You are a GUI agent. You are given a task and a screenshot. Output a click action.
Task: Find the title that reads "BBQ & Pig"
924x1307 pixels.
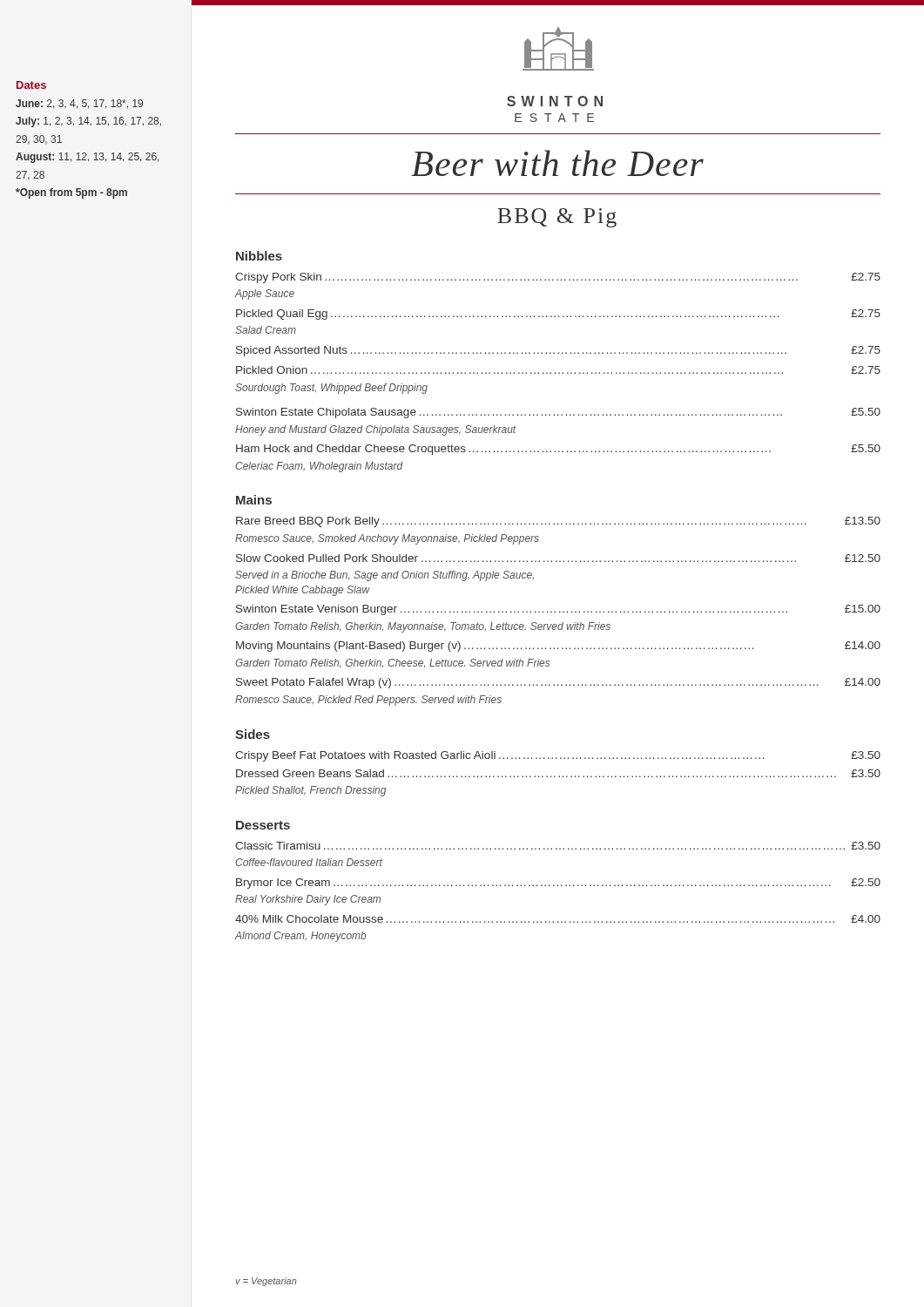(558, 216)
